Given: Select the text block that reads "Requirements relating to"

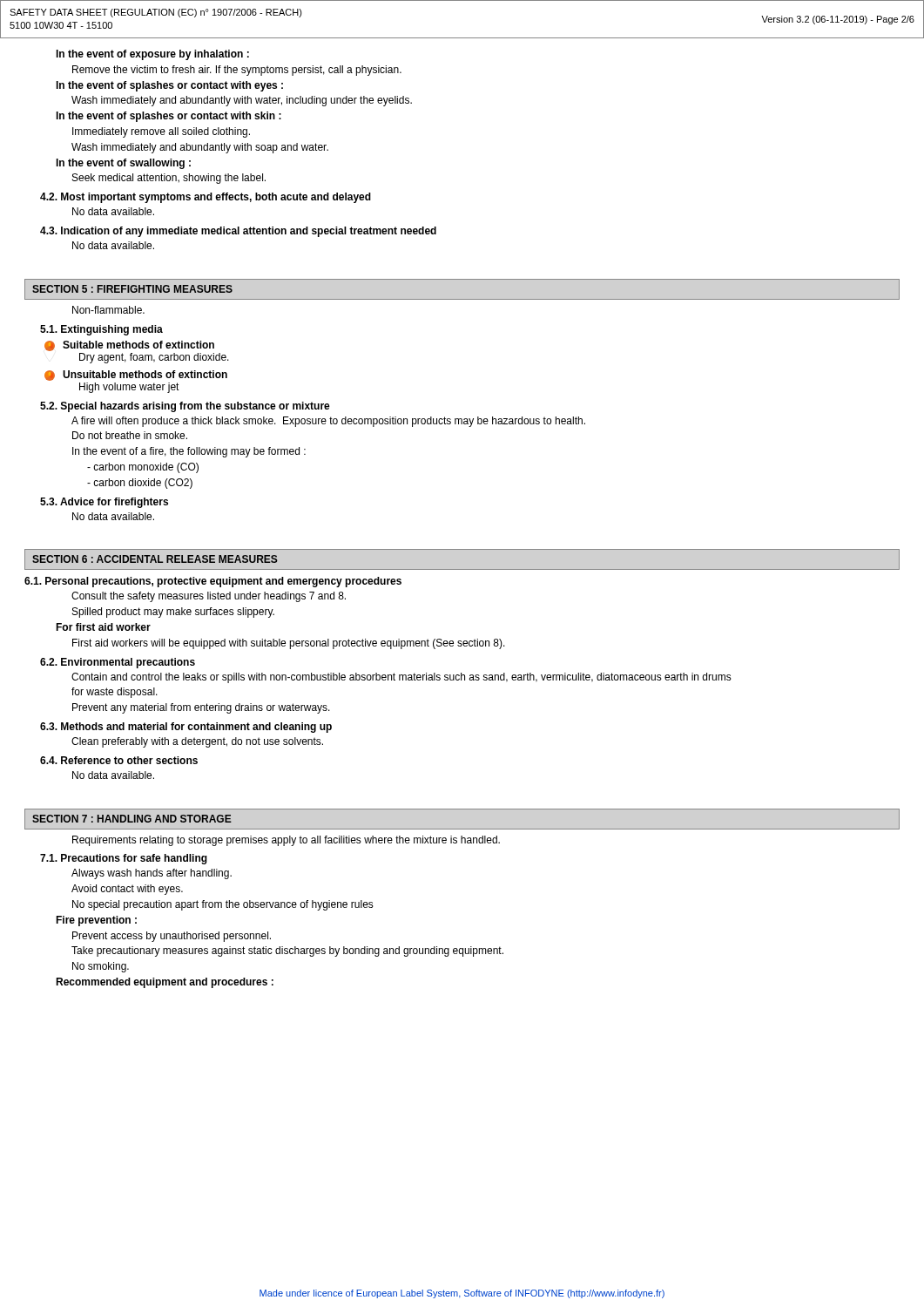Looking at the screenshot, I should [x=286, y=840].
